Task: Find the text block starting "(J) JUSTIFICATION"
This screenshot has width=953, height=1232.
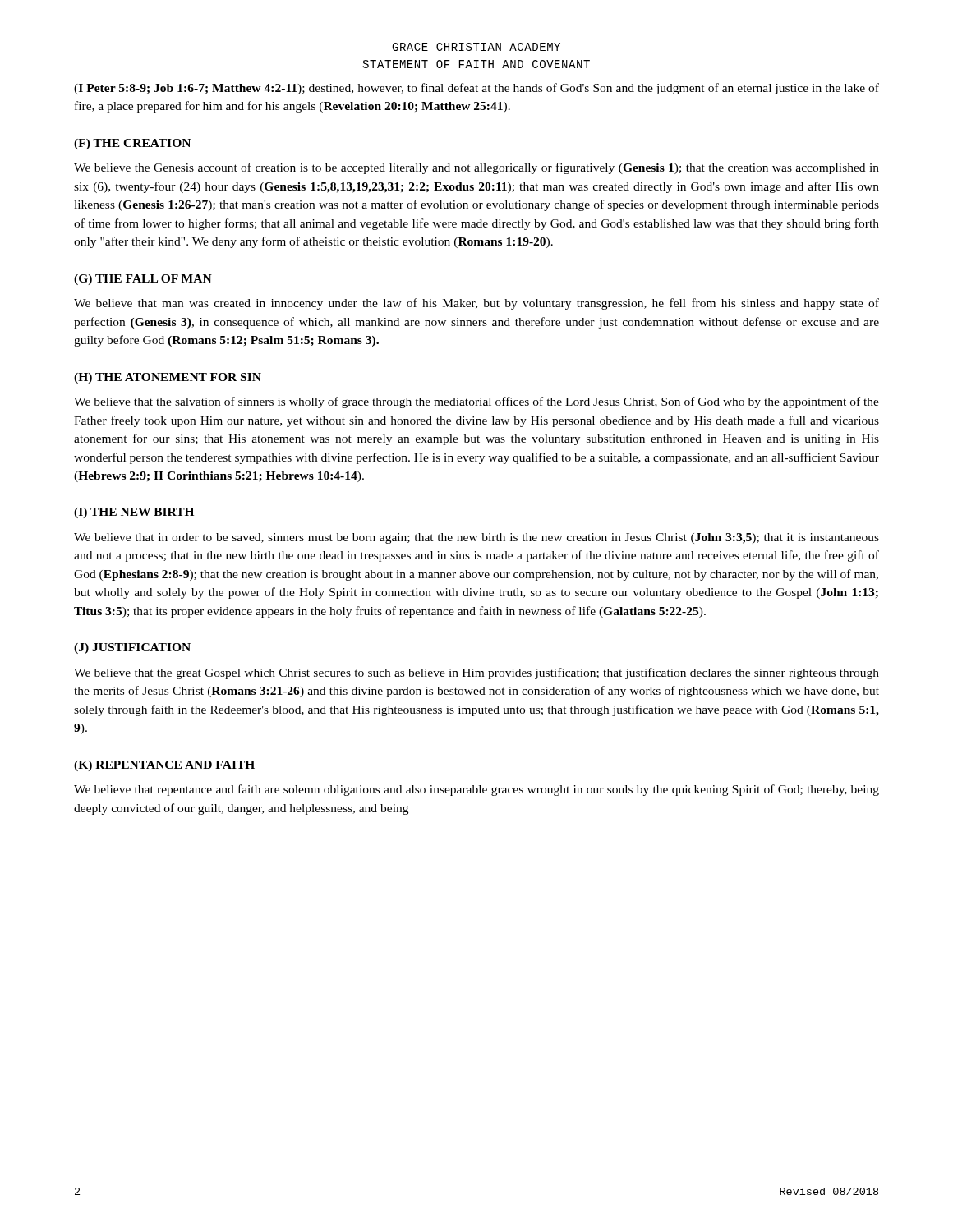Action: [x=132, y=647]
